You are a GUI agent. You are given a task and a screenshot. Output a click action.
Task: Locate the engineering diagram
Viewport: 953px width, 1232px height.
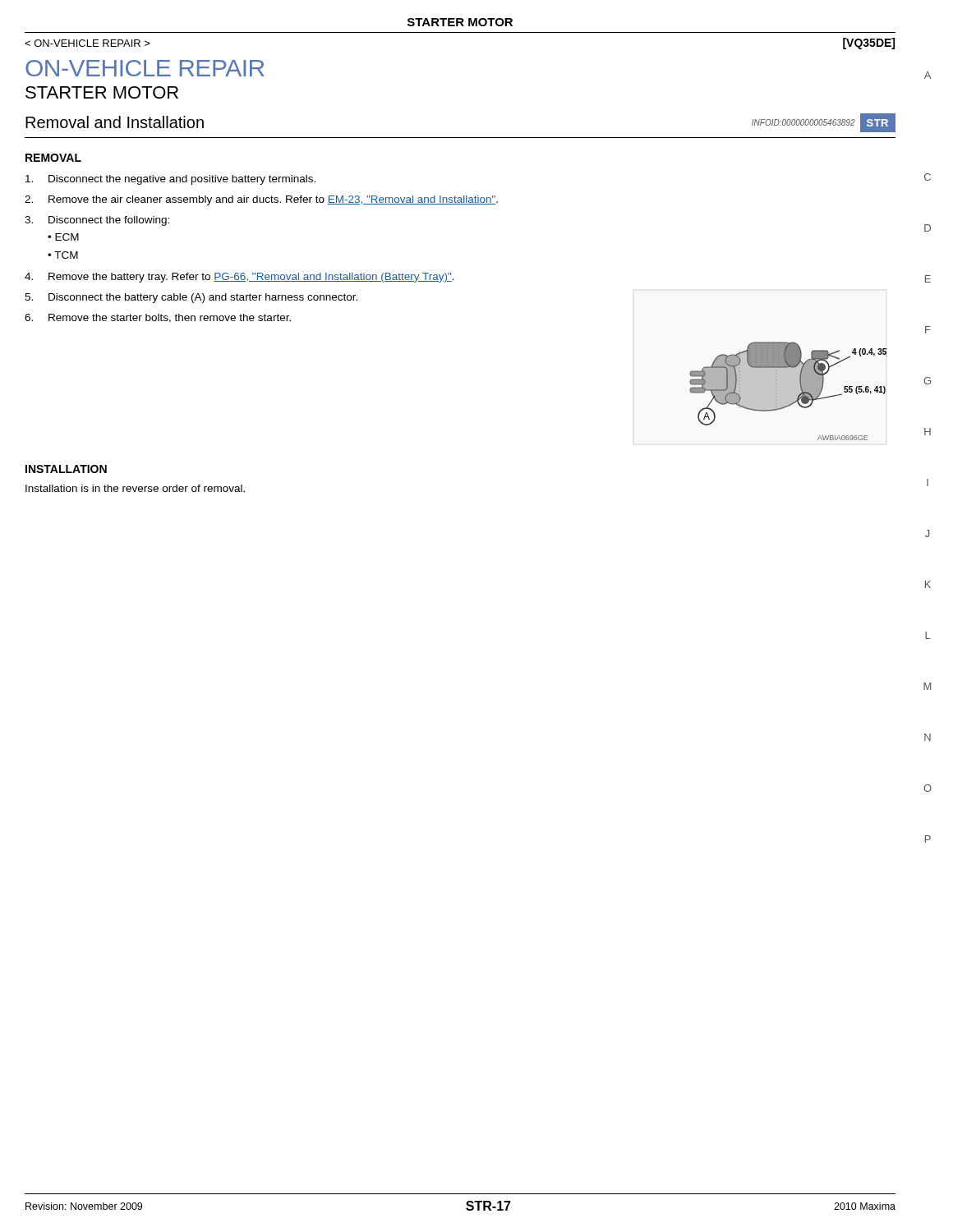click(760, 368)
